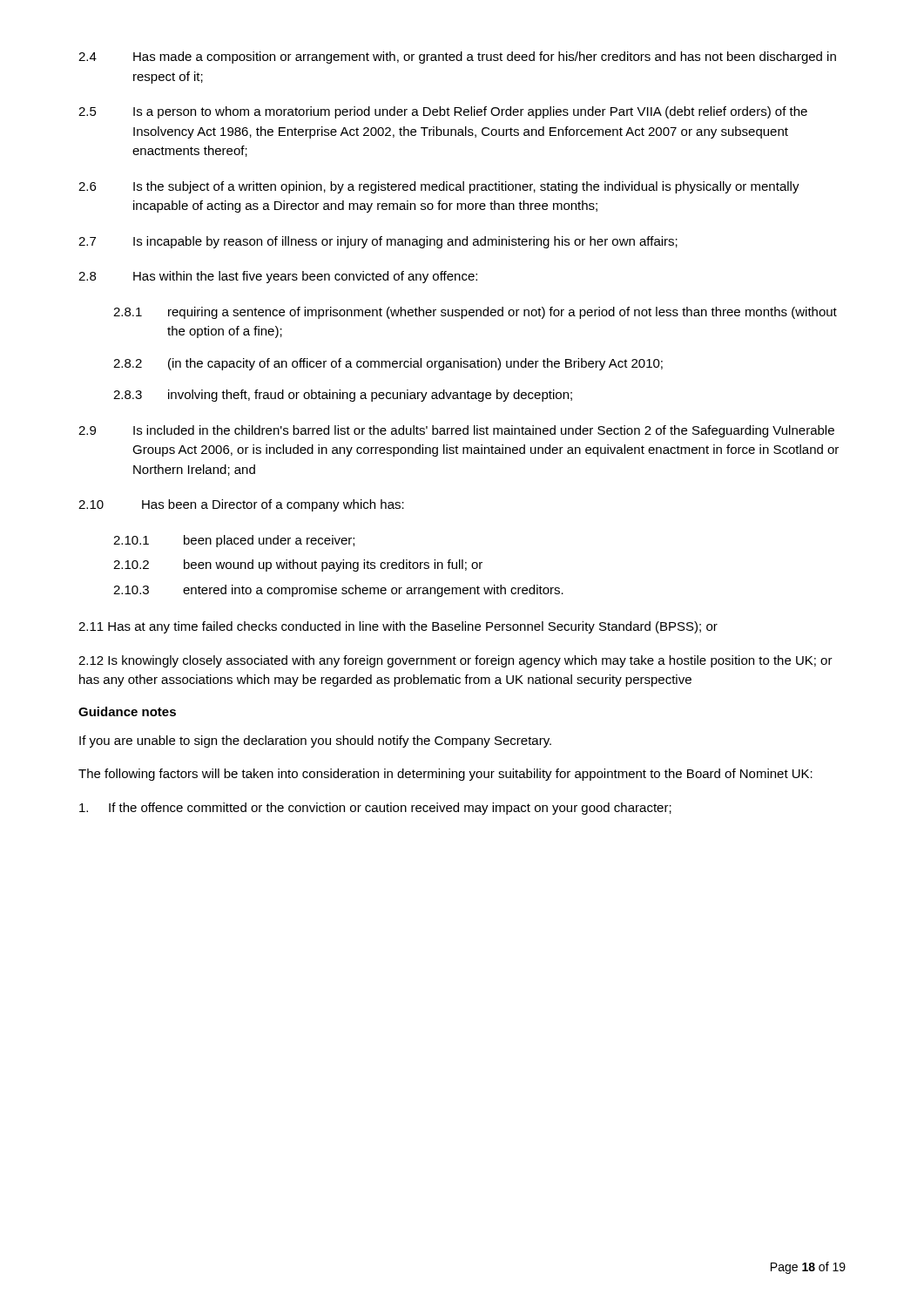Point to the block beginning "2.9 Is included in the children's barred list"
The image size is (924, 1307).
462,450
